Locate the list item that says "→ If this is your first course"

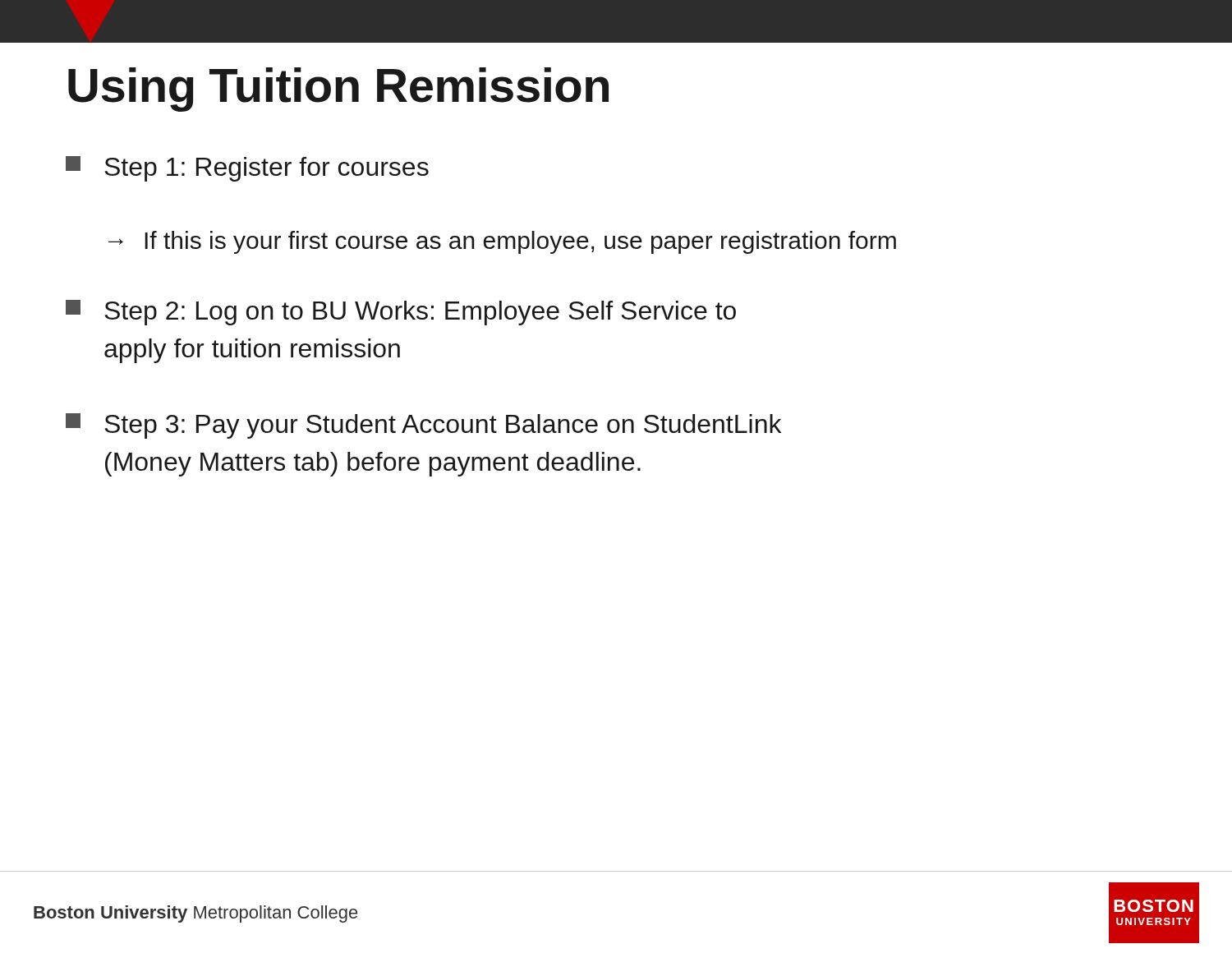pyautogui.click(x=500, y=241)
